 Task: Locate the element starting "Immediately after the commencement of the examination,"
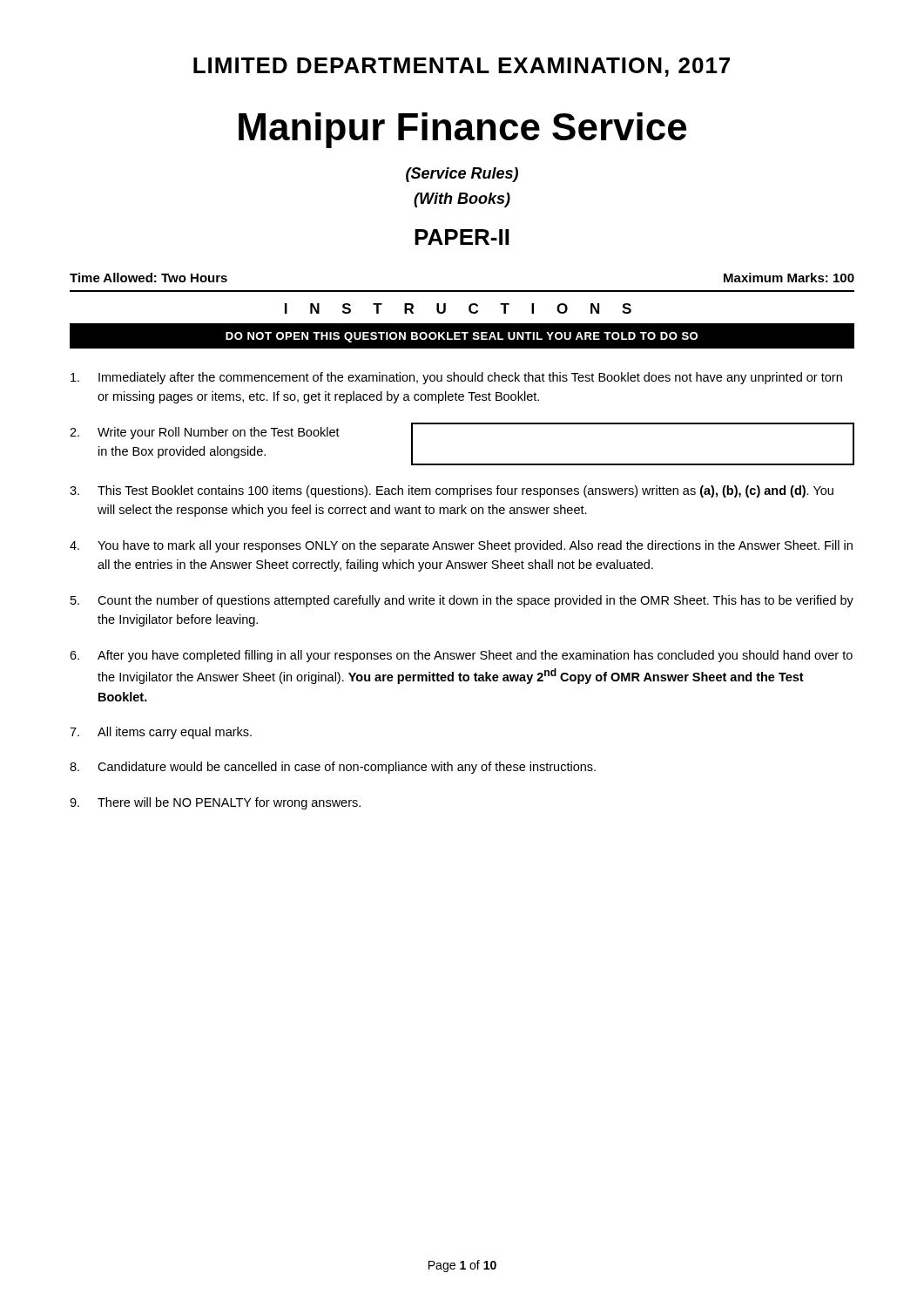[462, 387]
